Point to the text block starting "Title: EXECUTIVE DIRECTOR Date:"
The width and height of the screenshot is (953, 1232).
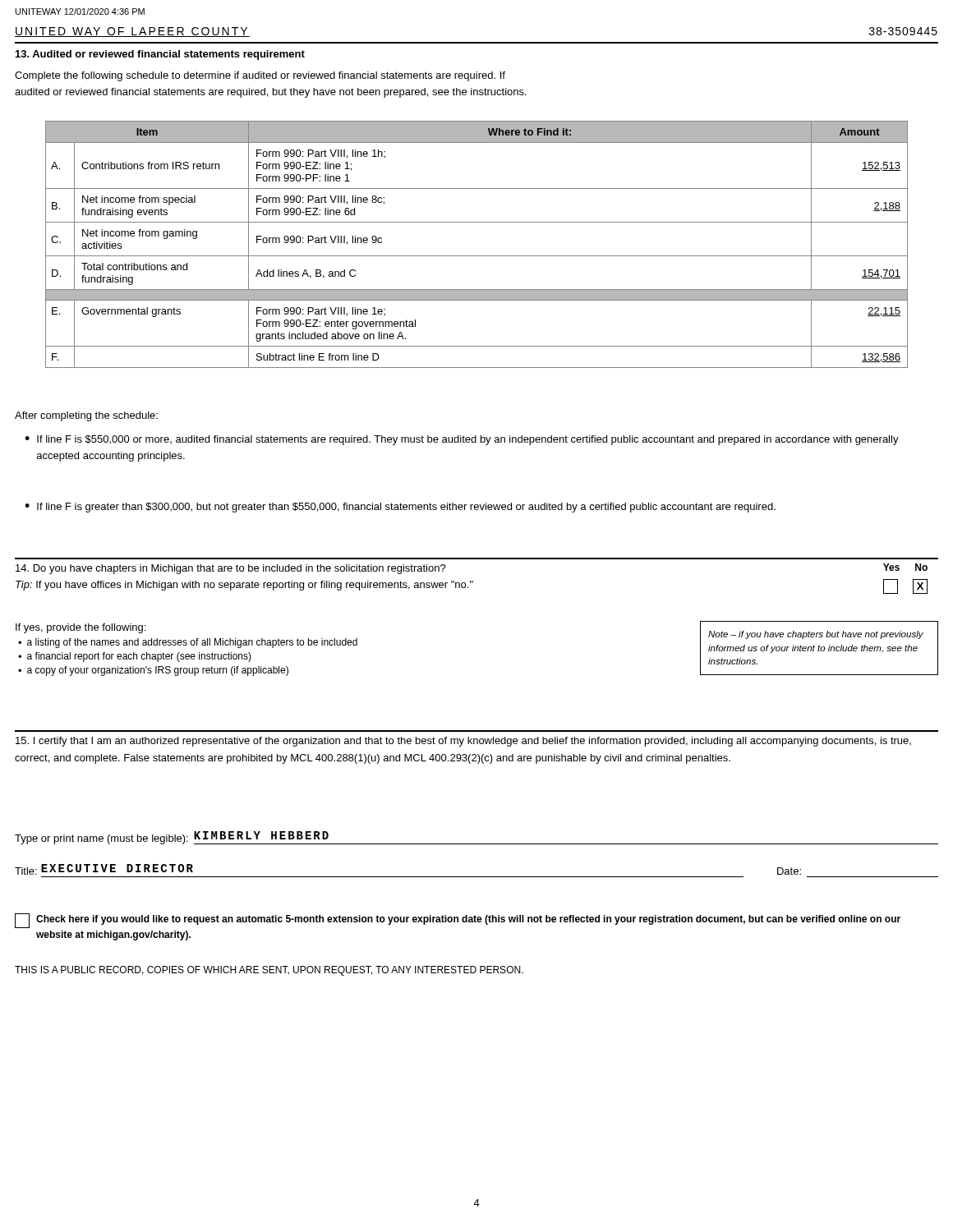[x=476, y=870]
